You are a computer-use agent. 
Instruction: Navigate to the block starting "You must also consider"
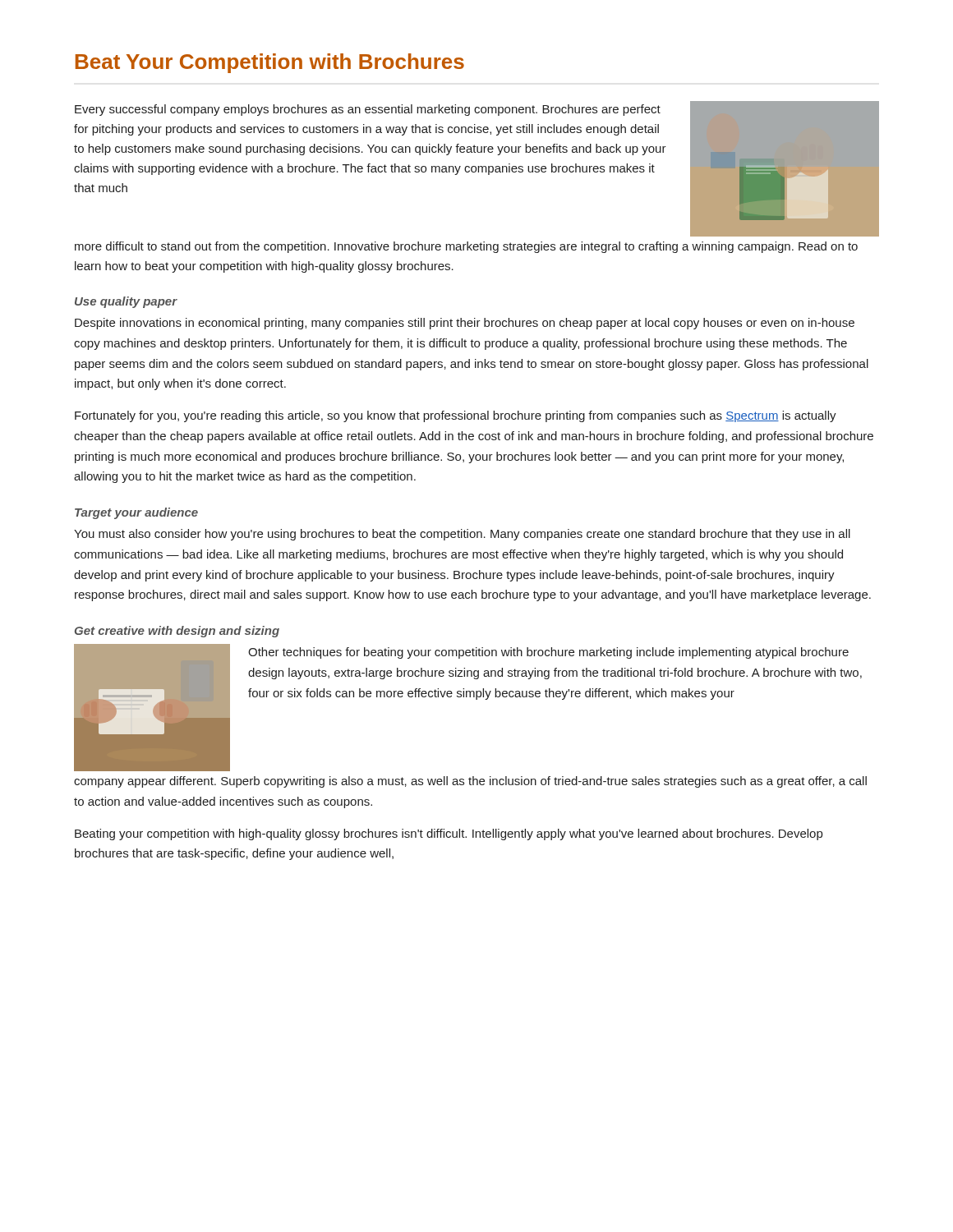[476, 565]
